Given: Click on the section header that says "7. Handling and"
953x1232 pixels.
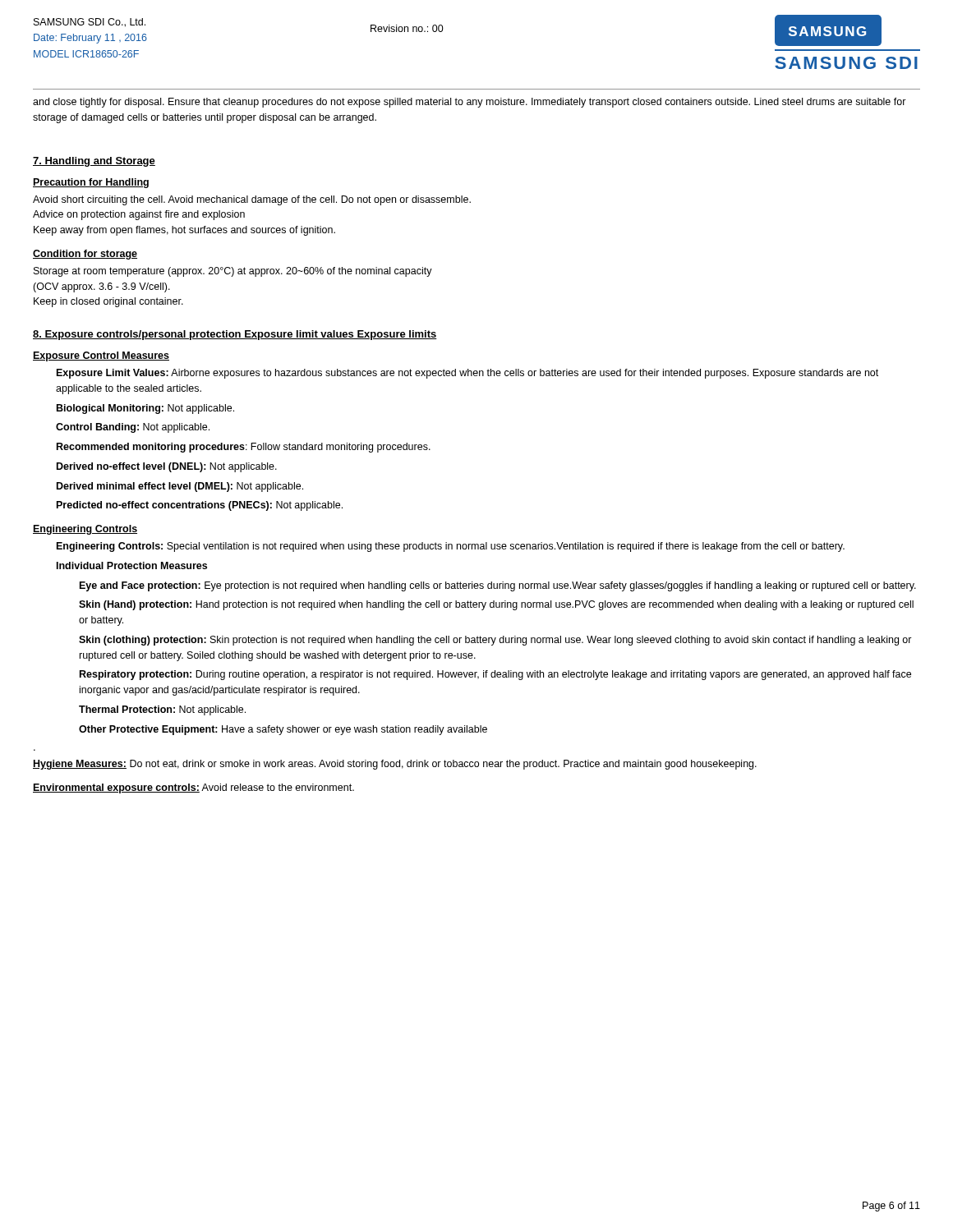Looking at the screenshot, I should pyautogui.click(x=94, y=160).
